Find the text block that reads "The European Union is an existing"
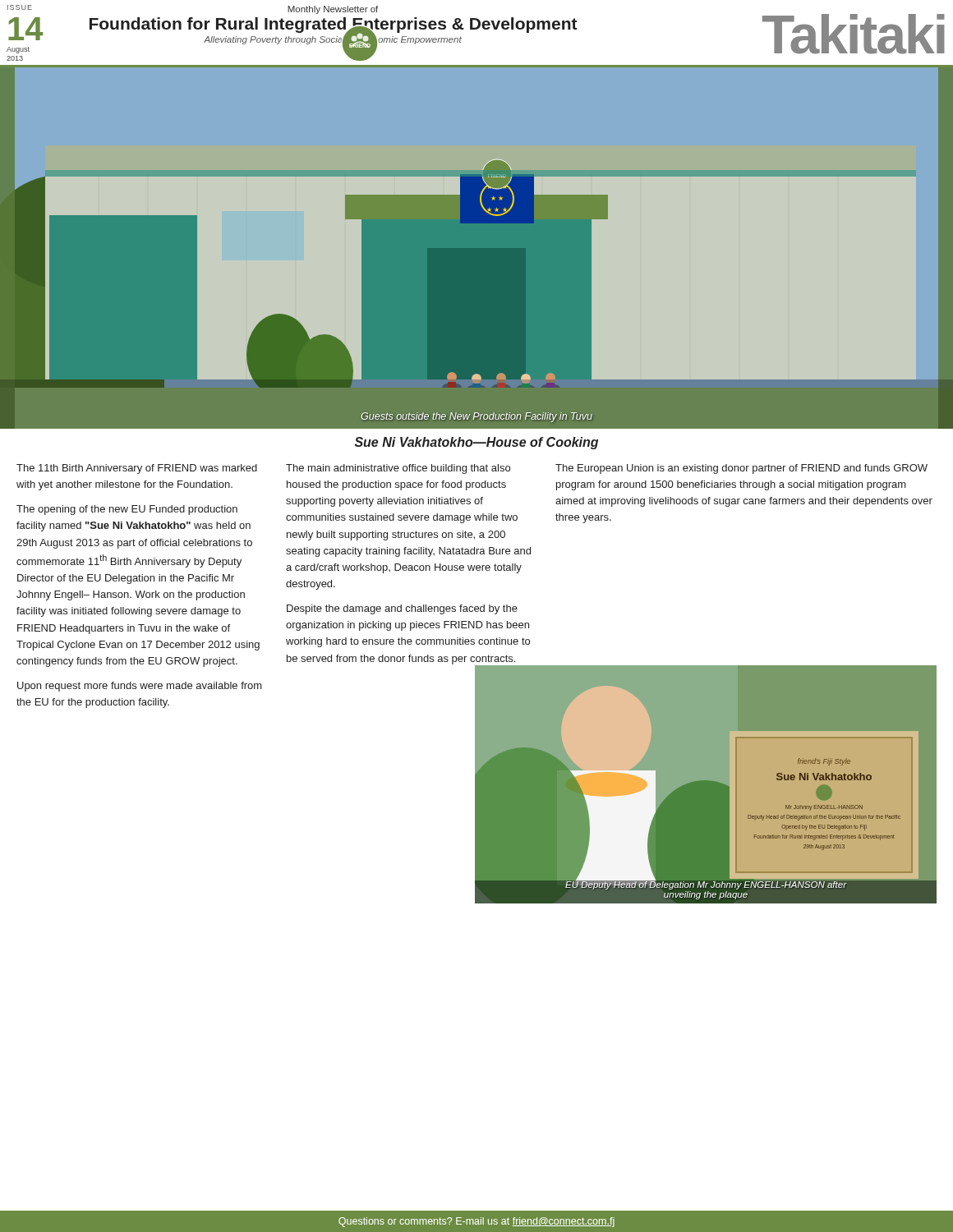 [746, 493]
